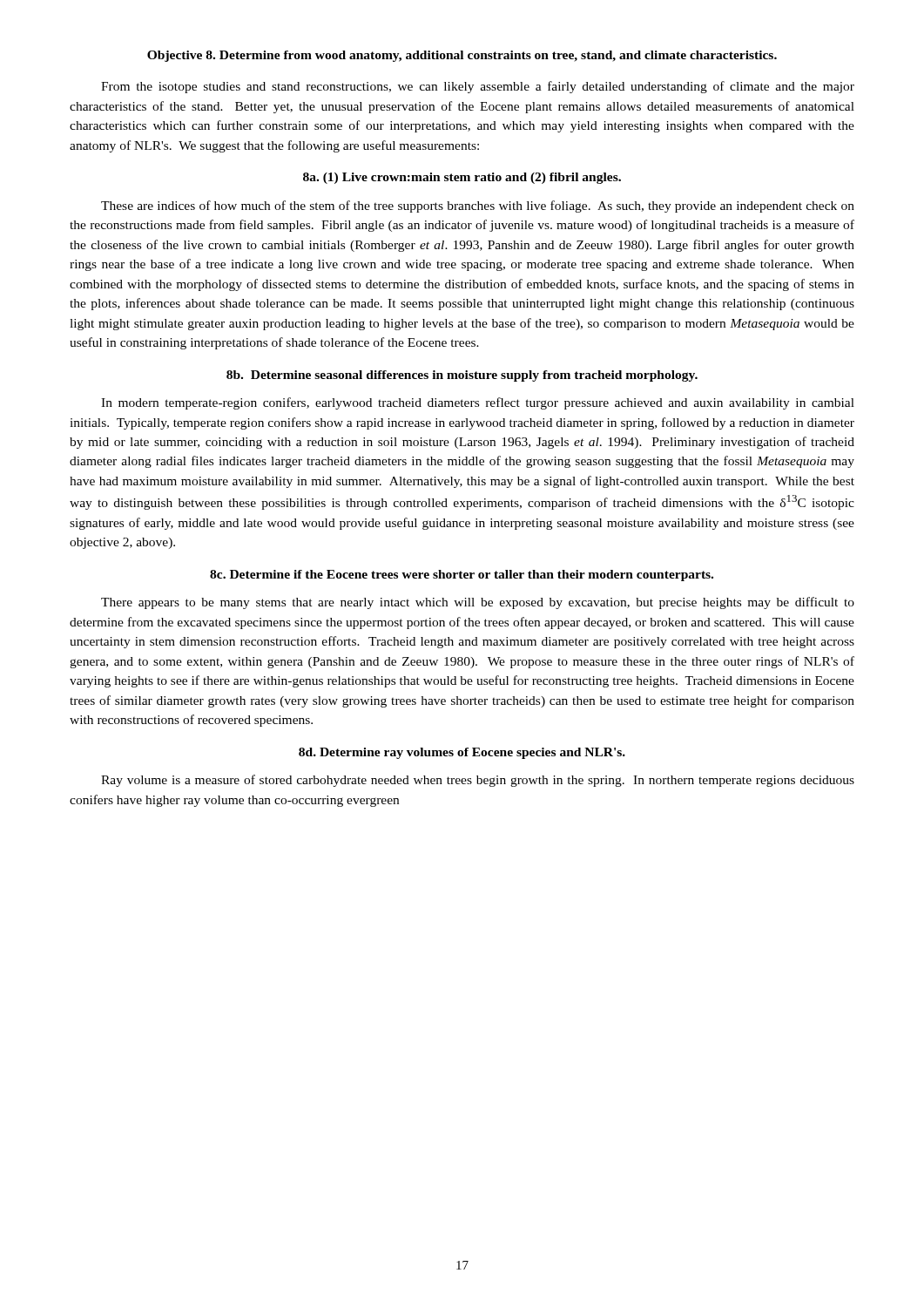Point to the text starting "Objective 8. Determine from wood anatomy, additional"
Viewport: 924px width, 1307px height.
[462, 54]
